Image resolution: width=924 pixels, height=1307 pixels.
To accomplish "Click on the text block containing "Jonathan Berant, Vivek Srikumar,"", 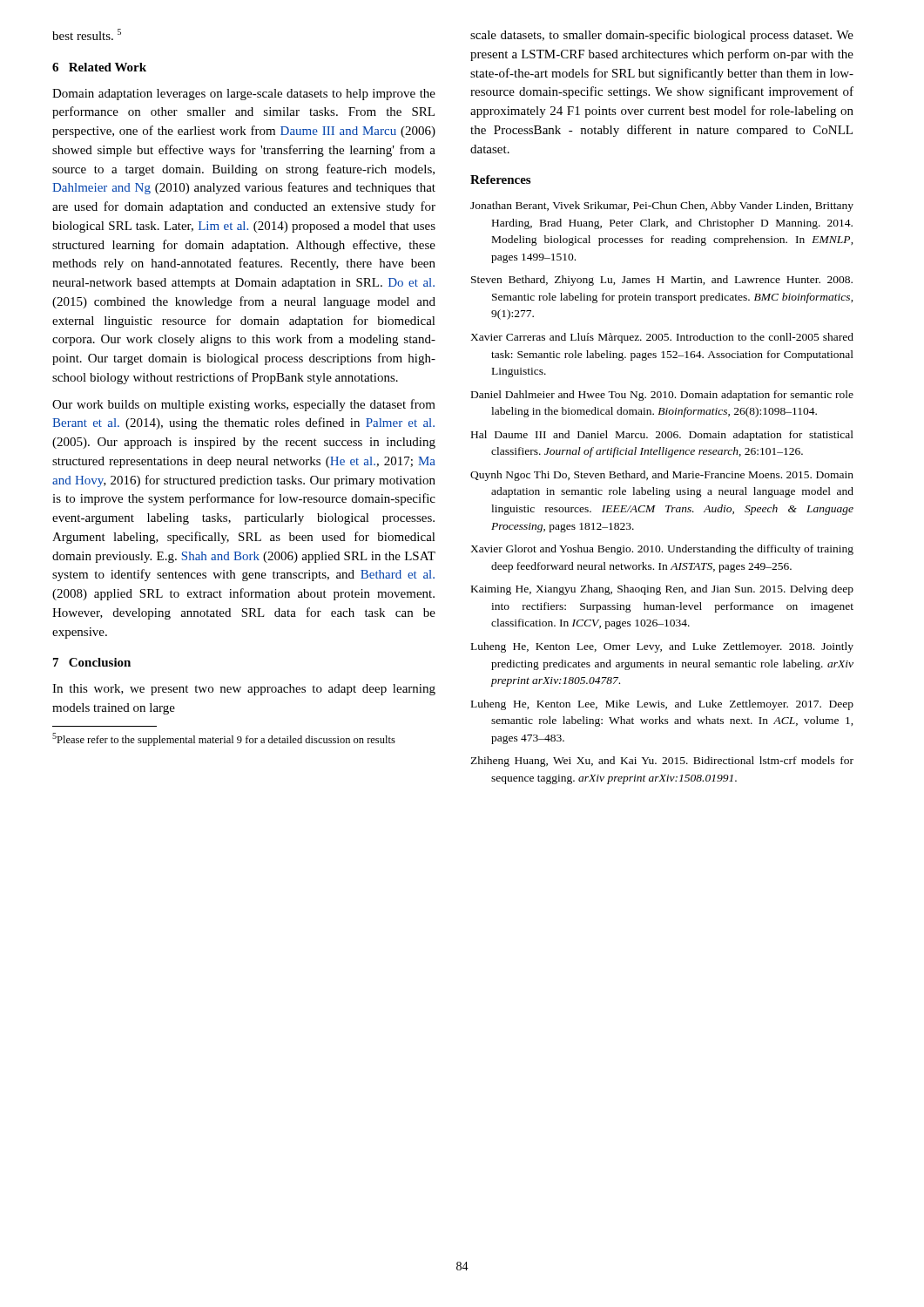I will coord(662,231).
